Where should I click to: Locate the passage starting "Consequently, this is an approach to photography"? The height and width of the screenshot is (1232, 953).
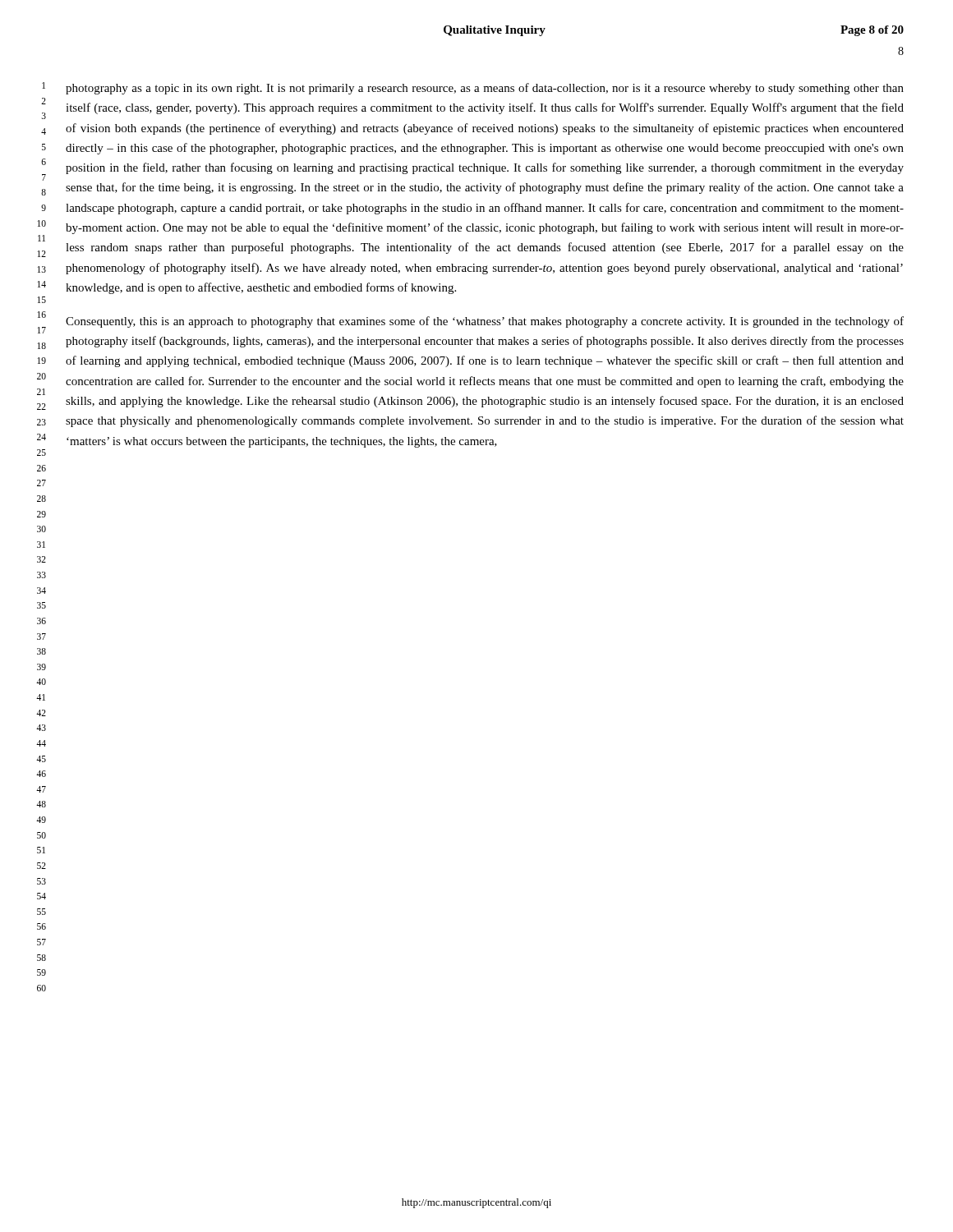[485, 381]
